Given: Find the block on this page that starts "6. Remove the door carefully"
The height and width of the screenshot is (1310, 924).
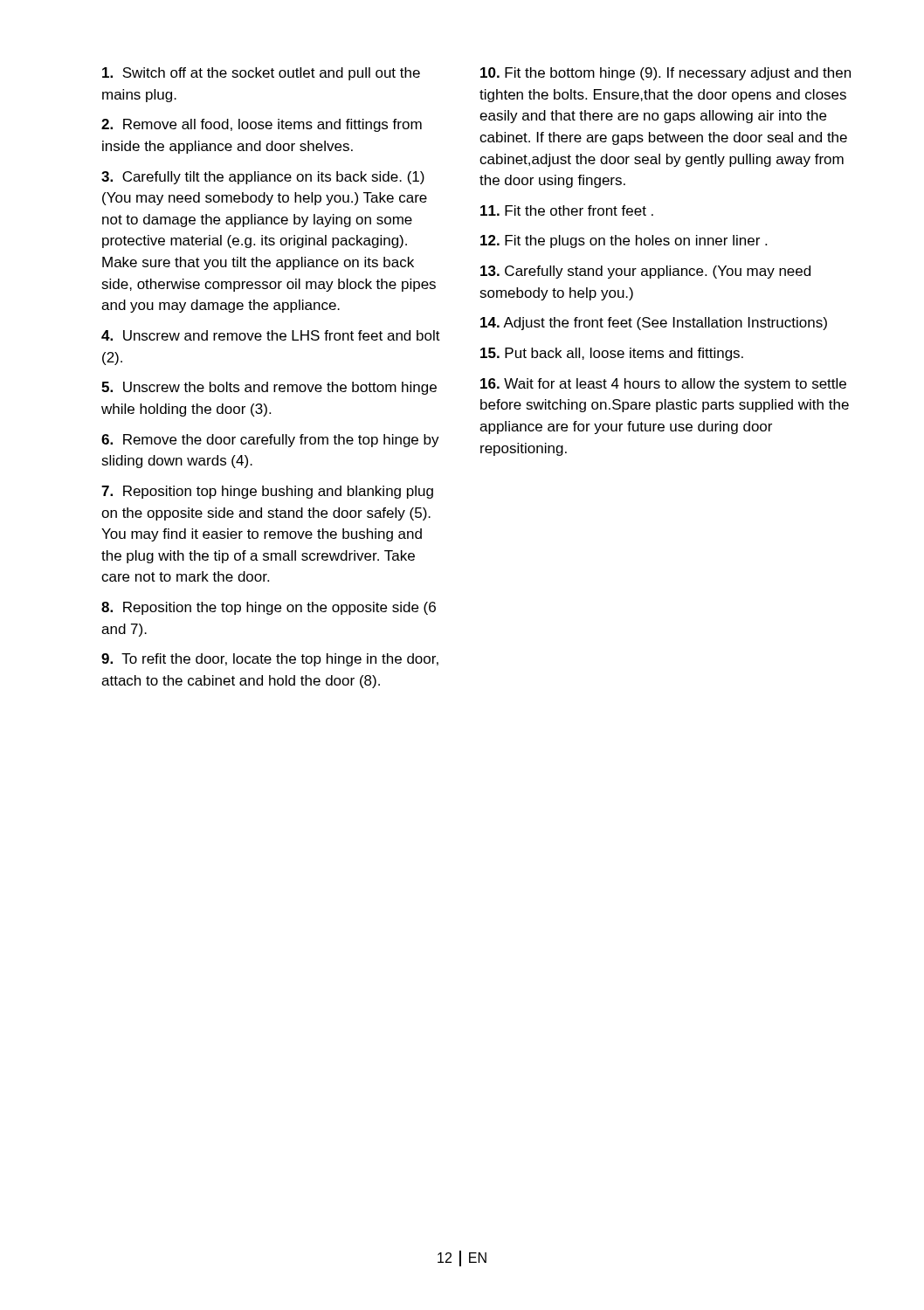Looking at the screenshot, I should [x=273, y=451].
